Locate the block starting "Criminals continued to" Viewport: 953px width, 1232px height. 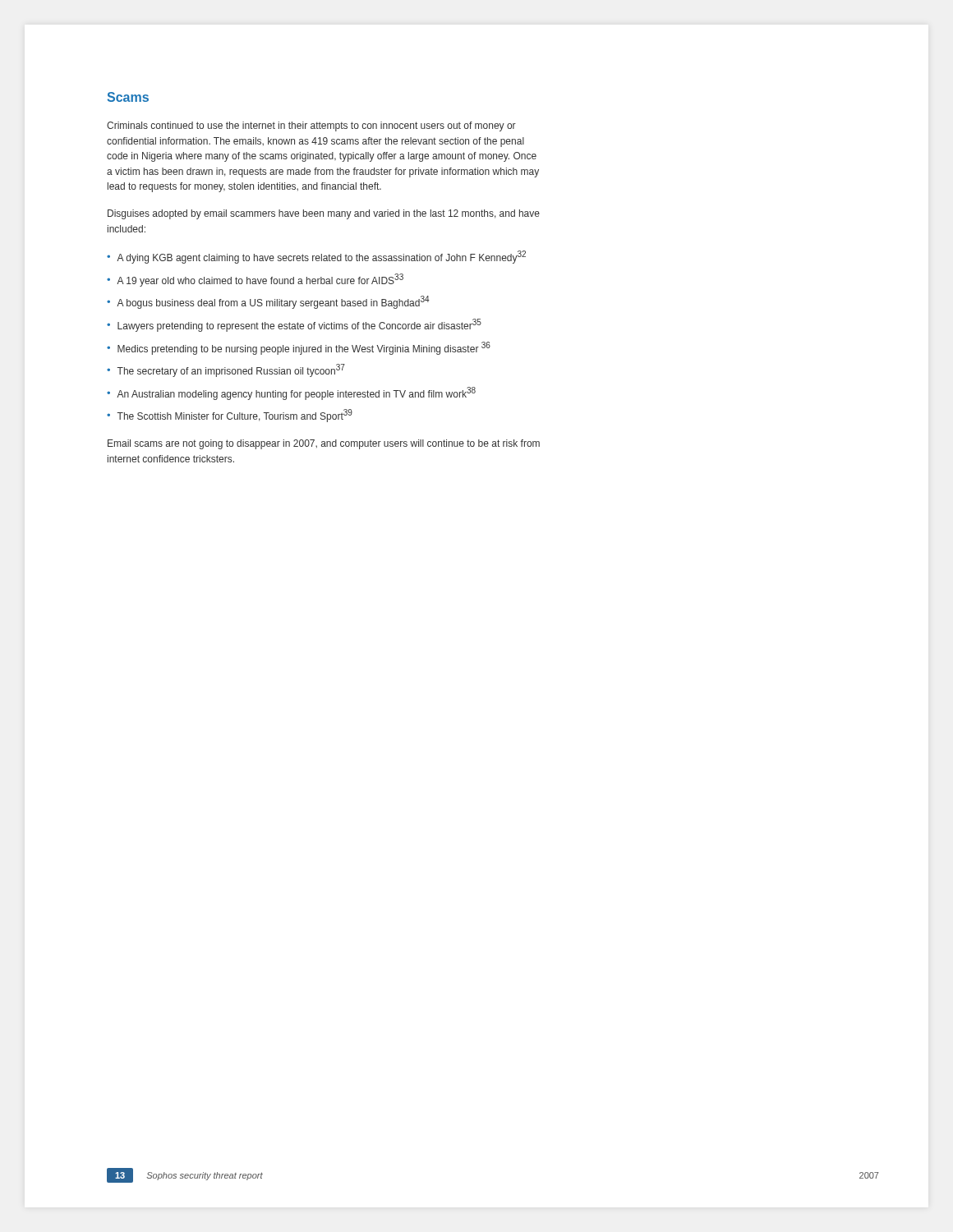(x=323, y=156)
